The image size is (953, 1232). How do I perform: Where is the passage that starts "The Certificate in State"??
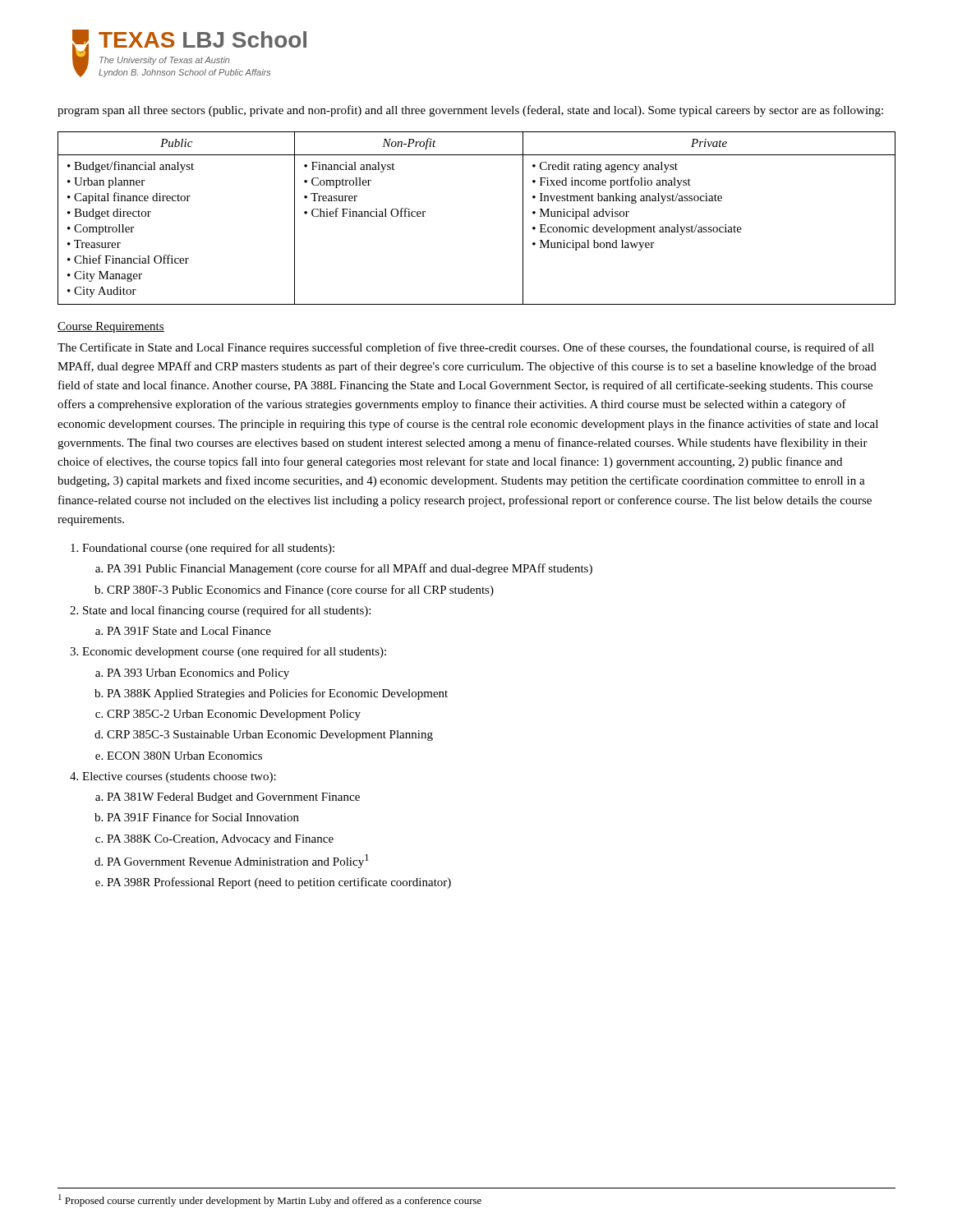click(x=468, y=433)
